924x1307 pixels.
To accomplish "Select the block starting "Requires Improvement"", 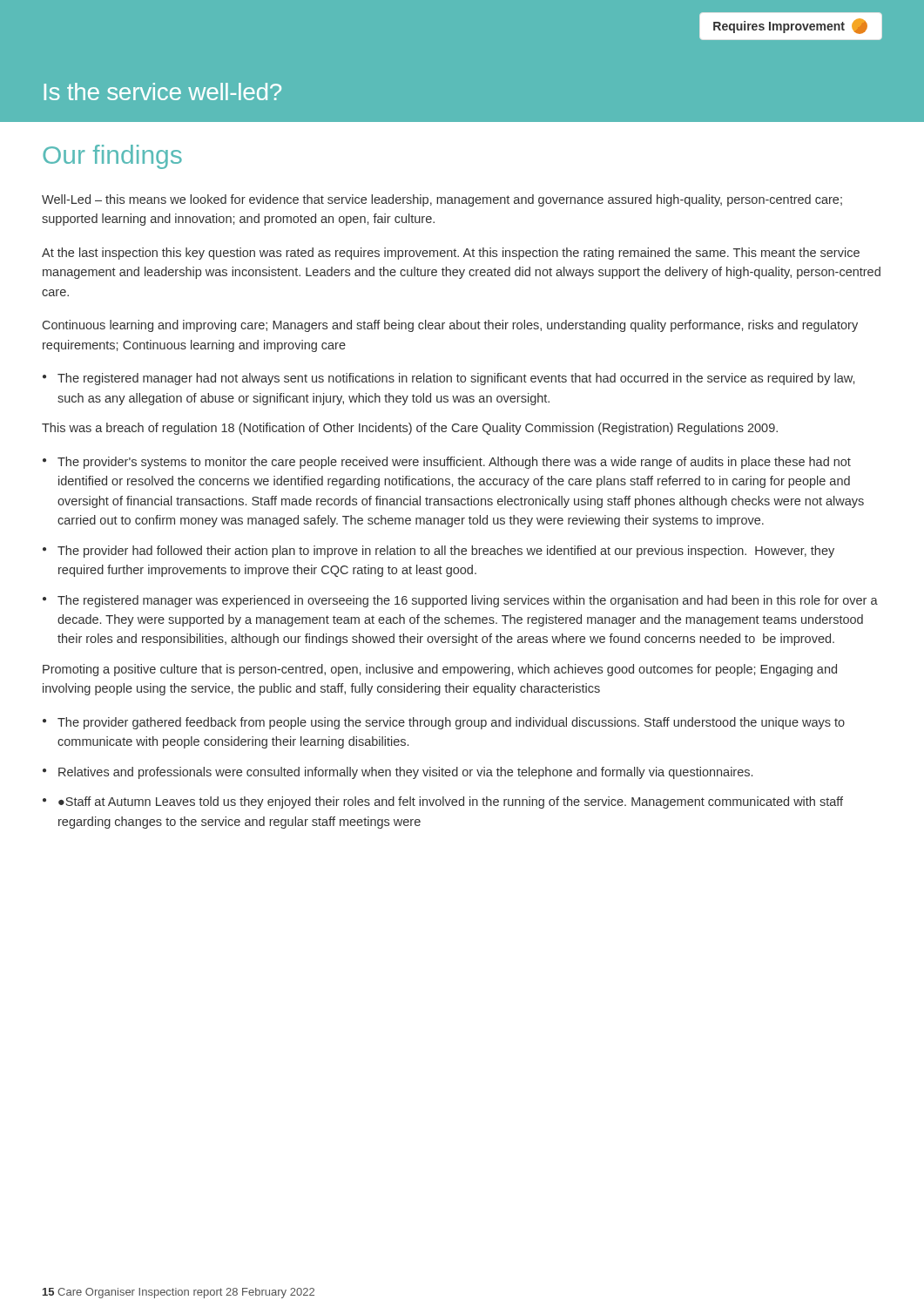I will [790, 26].
